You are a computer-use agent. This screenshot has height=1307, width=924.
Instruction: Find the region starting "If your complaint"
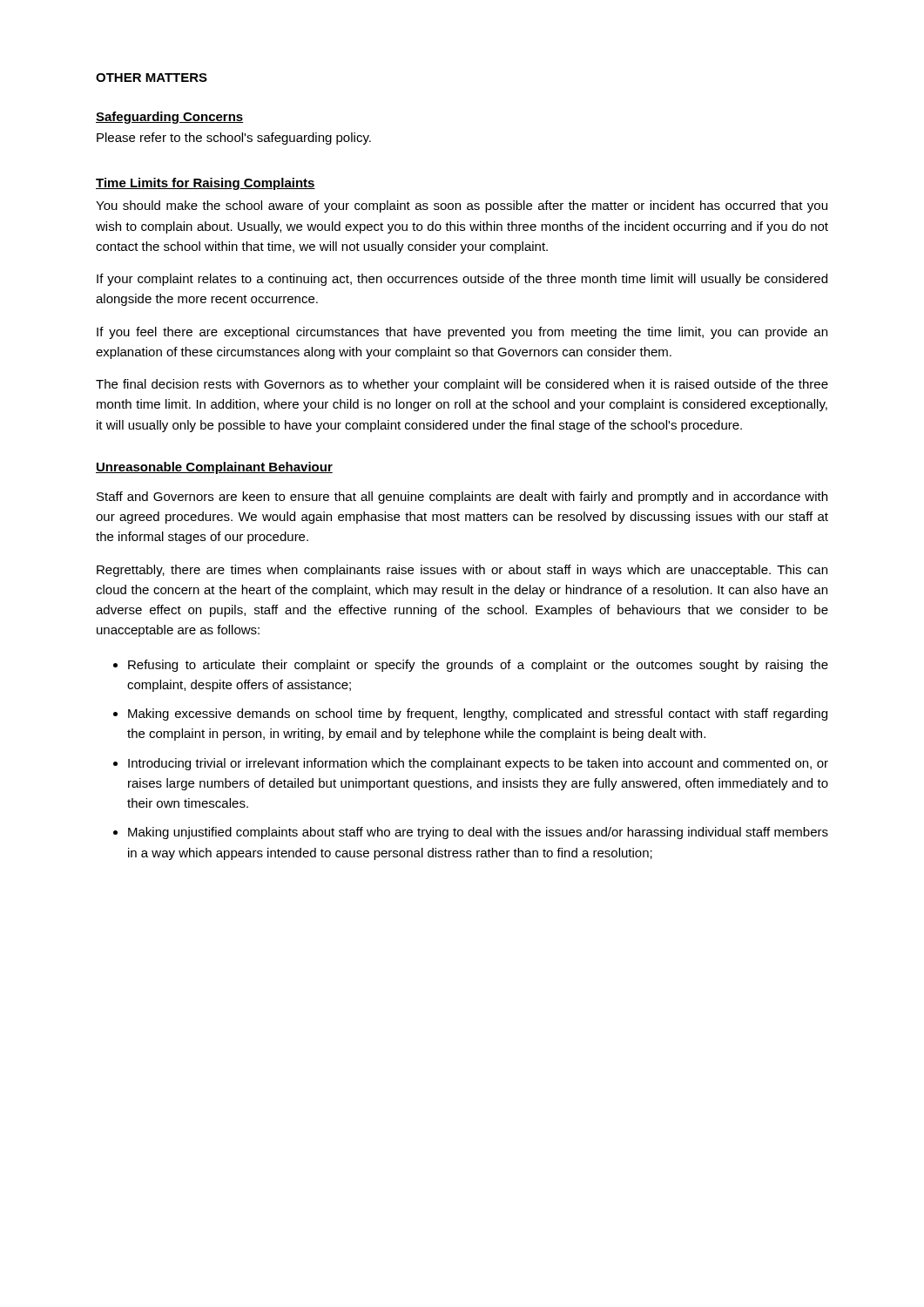[462, 289]
